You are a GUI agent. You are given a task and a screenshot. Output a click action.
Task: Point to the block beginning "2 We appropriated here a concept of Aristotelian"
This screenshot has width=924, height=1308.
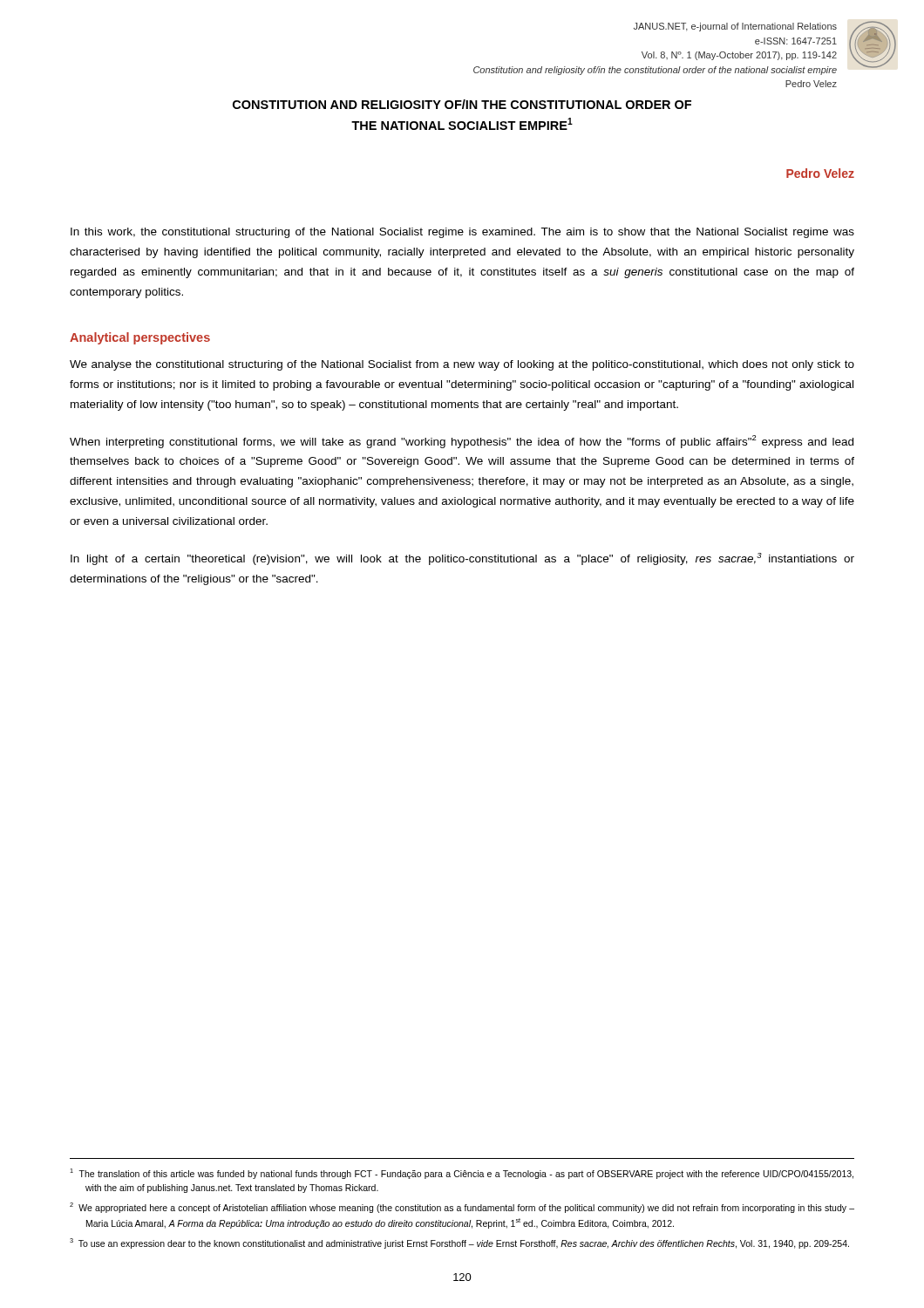(x=462, y=1214)
